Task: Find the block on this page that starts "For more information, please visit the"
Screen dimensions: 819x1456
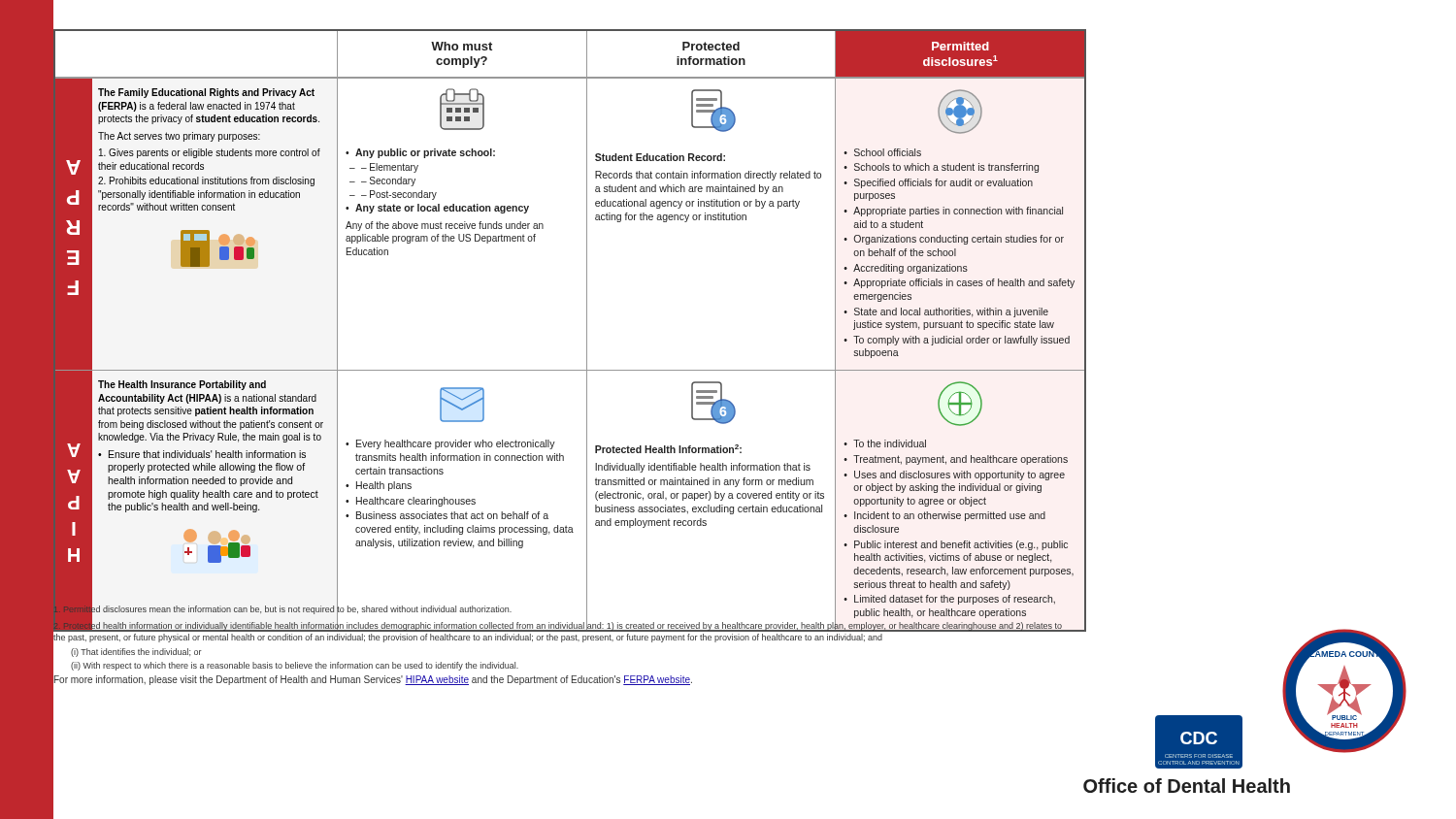Action: tap(373, 680)
